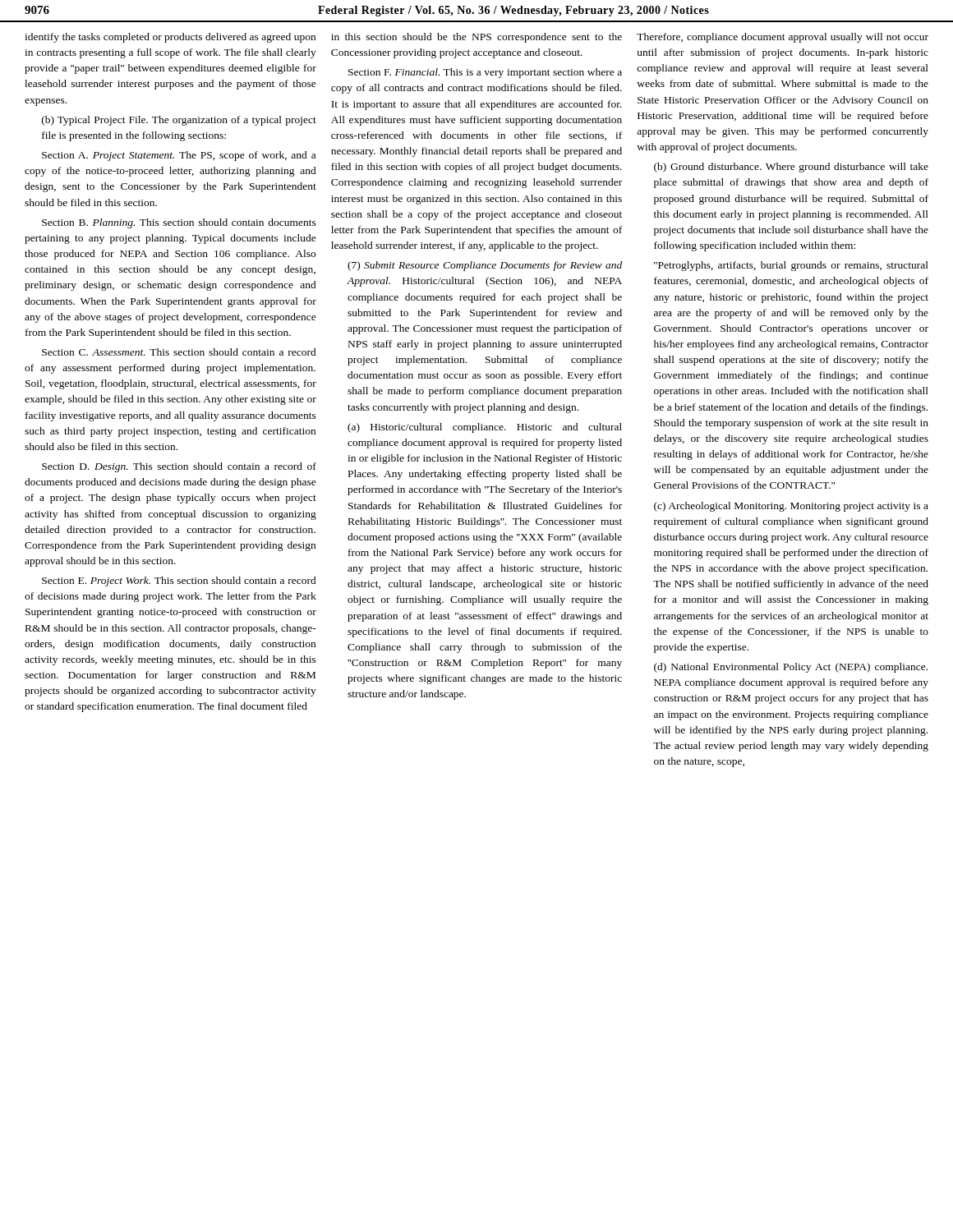953x1232 pixels.
Task: Locate the text block that reads "identify the tasks completed or"
Action: [170, 371]
